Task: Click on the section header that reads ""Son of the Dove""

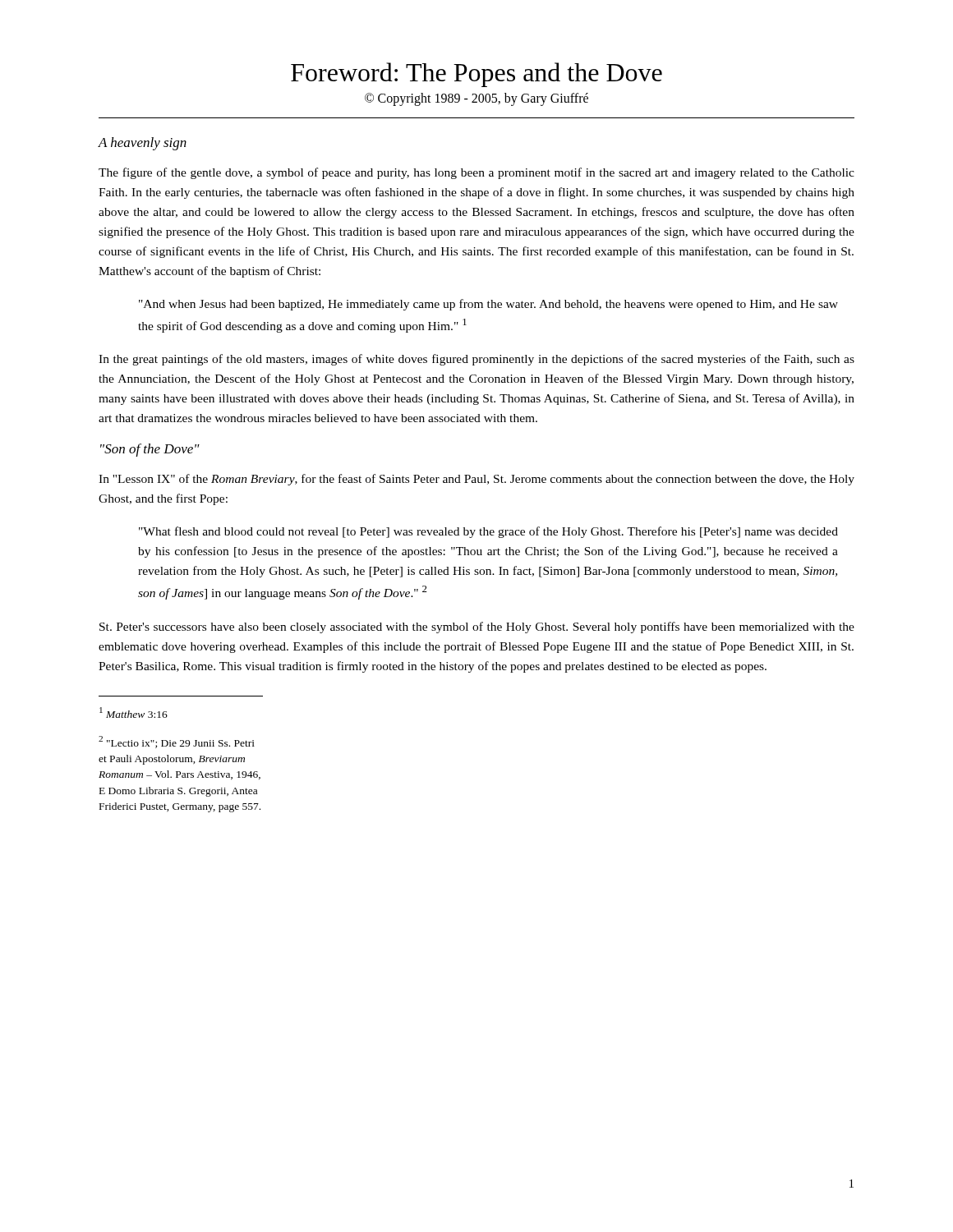Action: tap(150, 450)
